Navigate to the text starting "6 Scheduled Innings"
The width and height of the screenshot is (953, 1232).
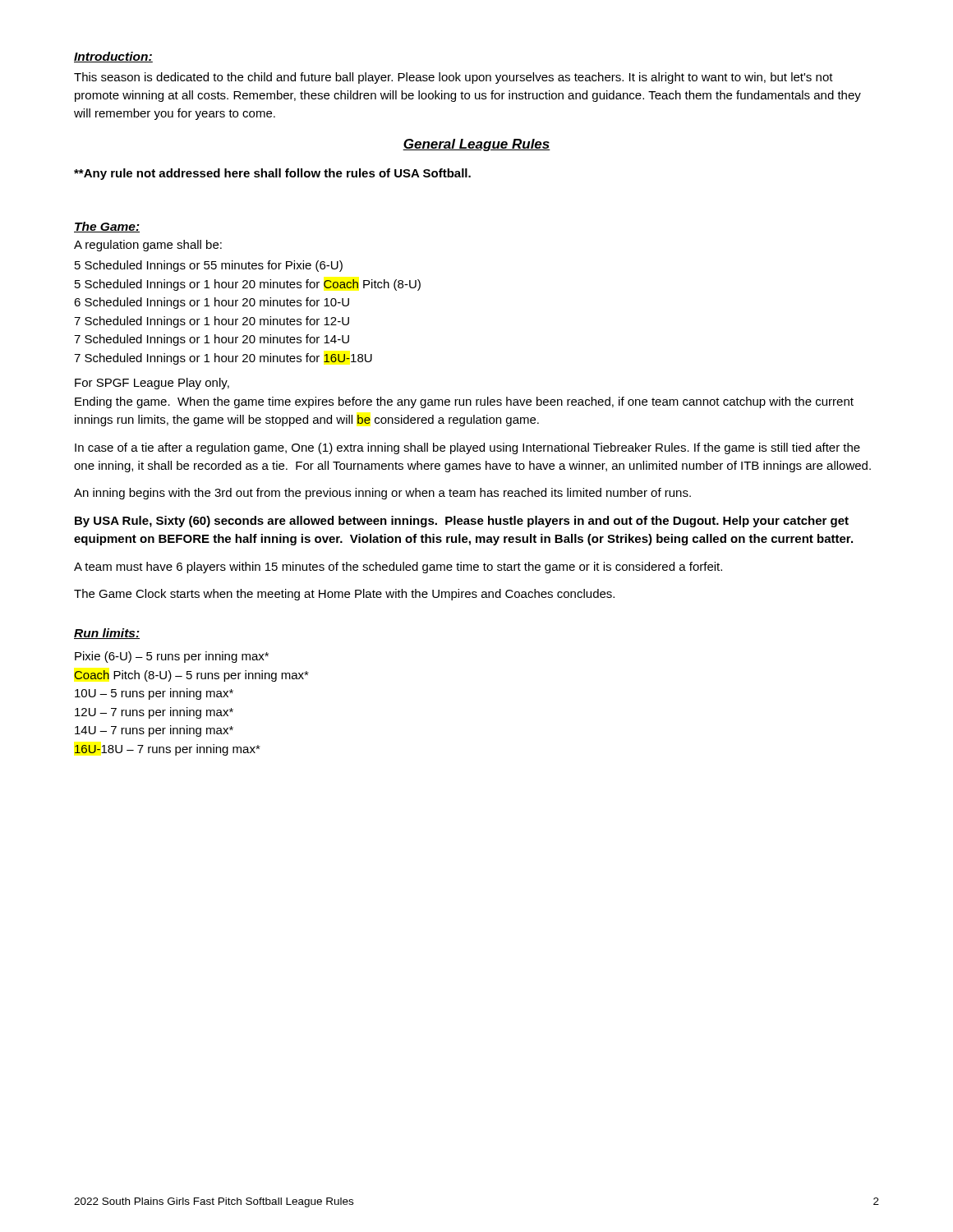(212, 302)
